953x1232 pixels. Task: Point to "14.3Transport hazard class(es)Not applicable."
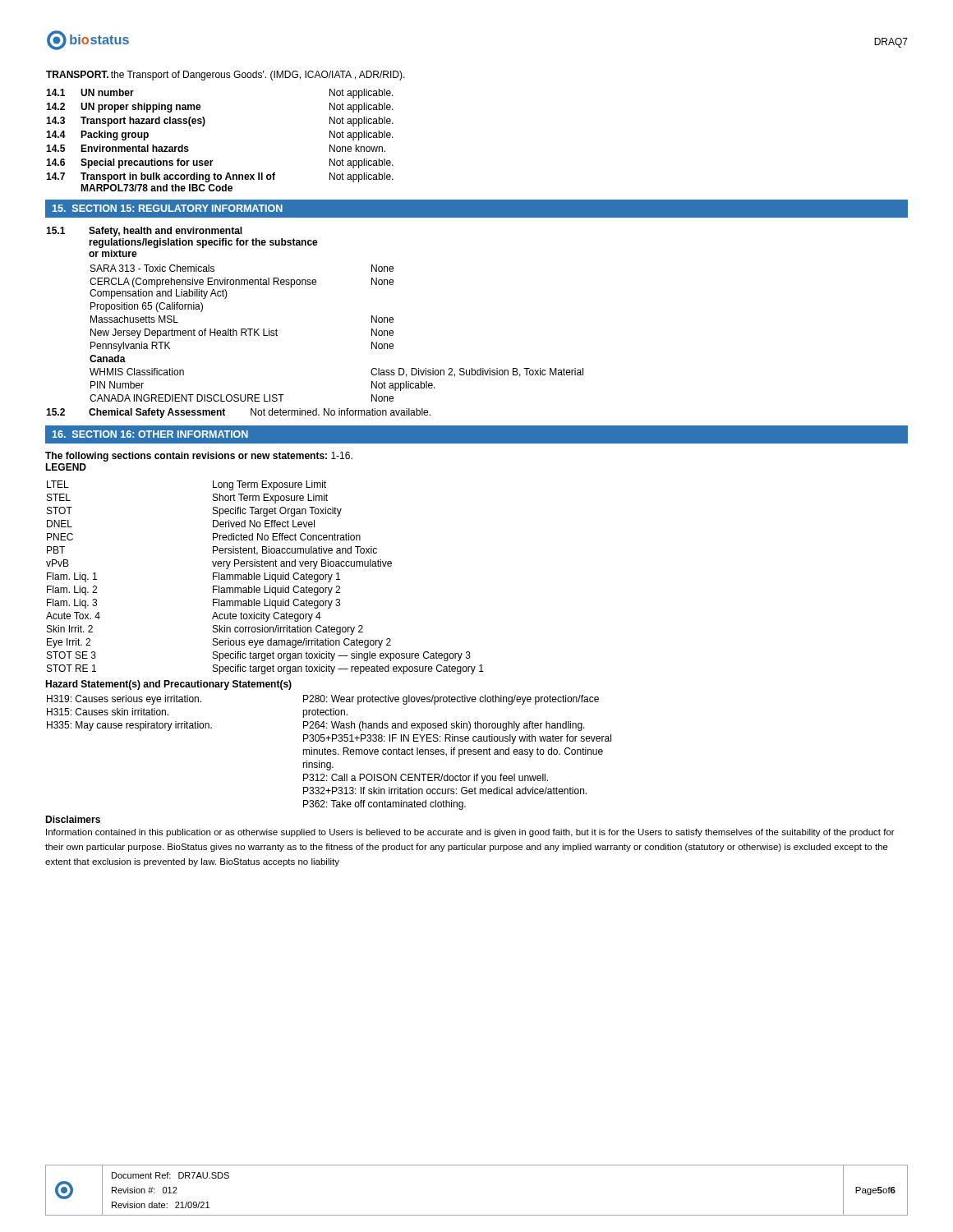tap(144, 120)
